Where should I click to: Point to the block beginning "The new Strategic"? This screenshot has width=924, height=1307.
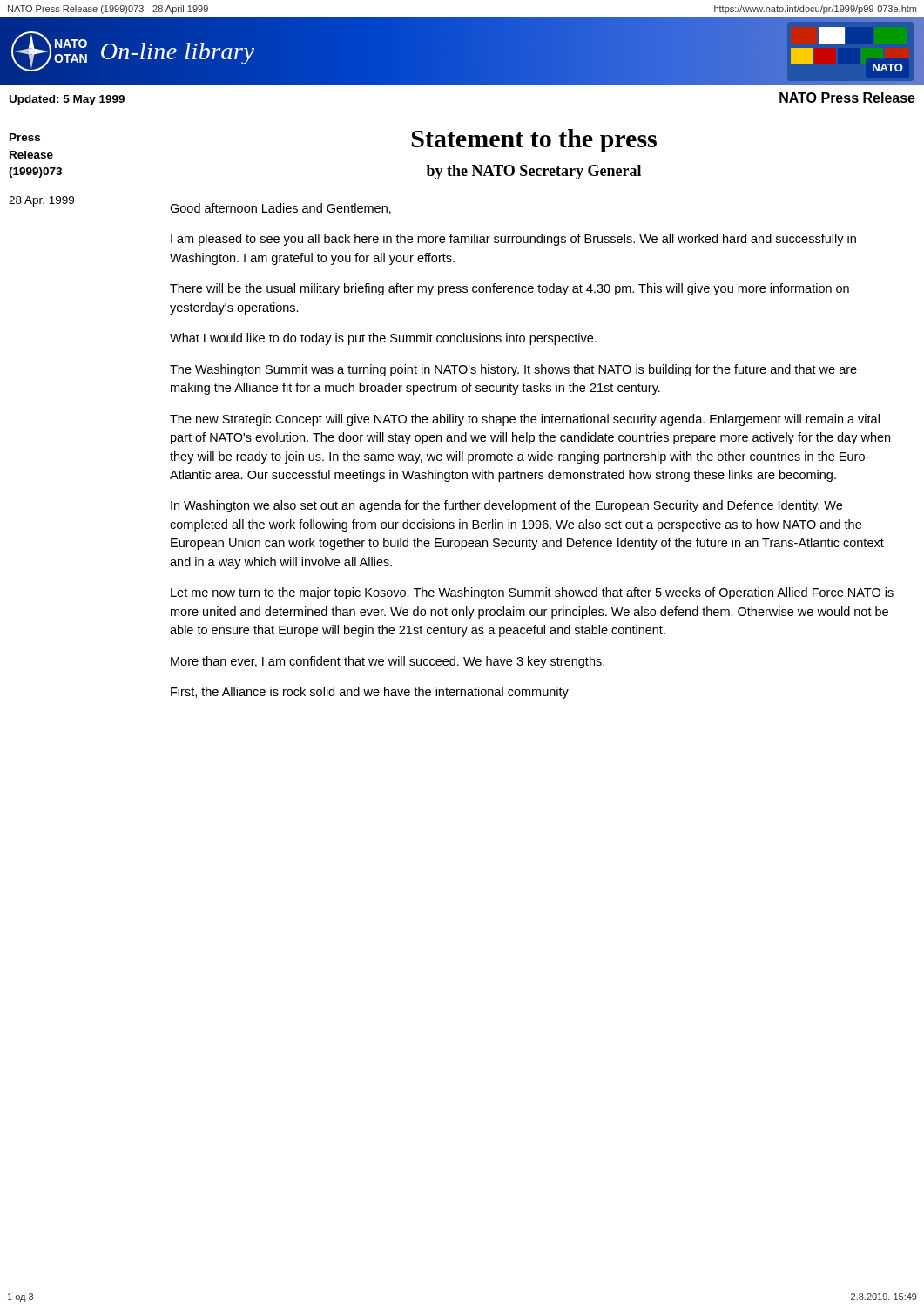click(x=530, y=447)
